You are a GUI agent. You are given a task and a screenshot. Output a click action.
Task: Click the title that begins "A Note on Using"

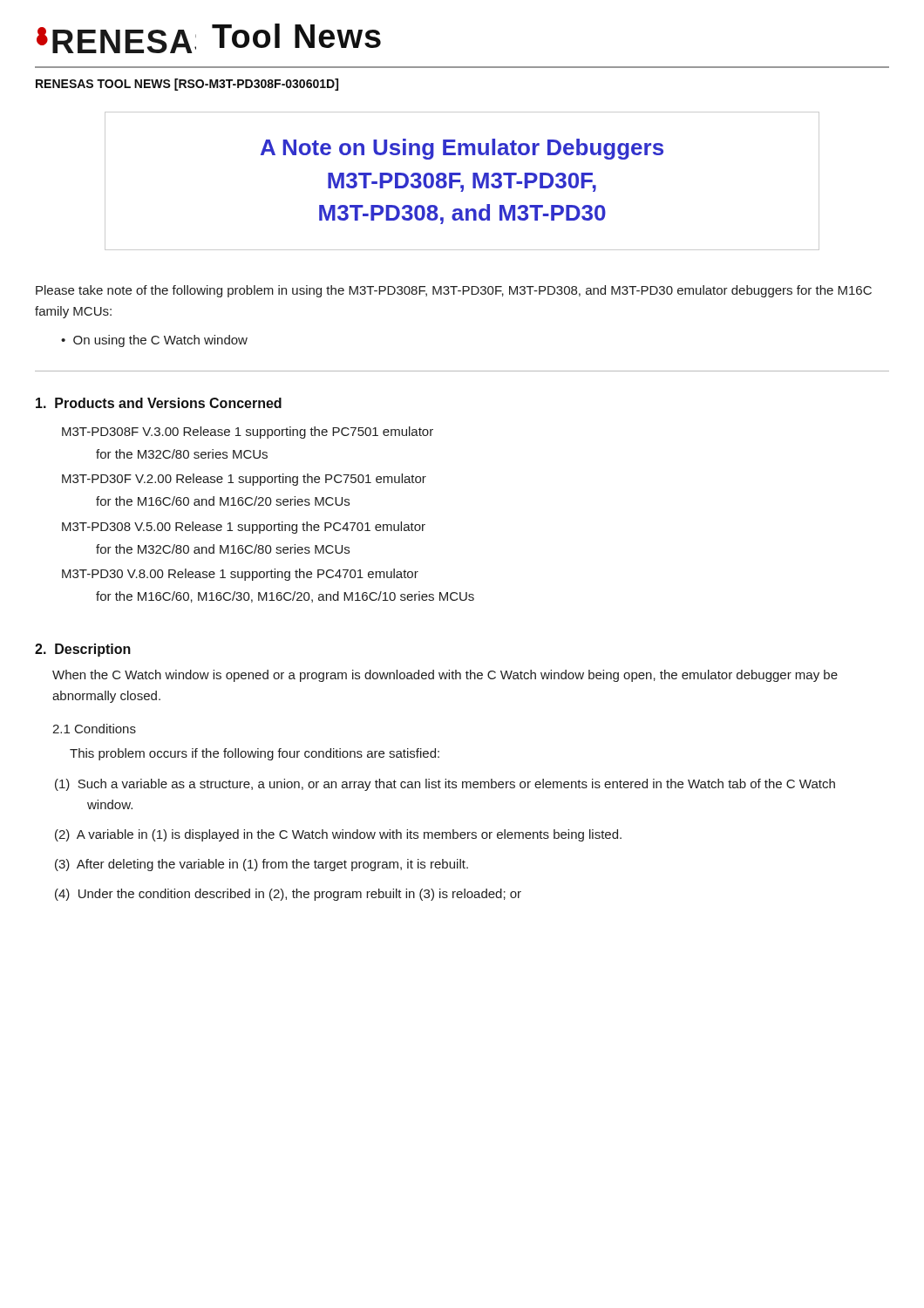tap(462, 181)
